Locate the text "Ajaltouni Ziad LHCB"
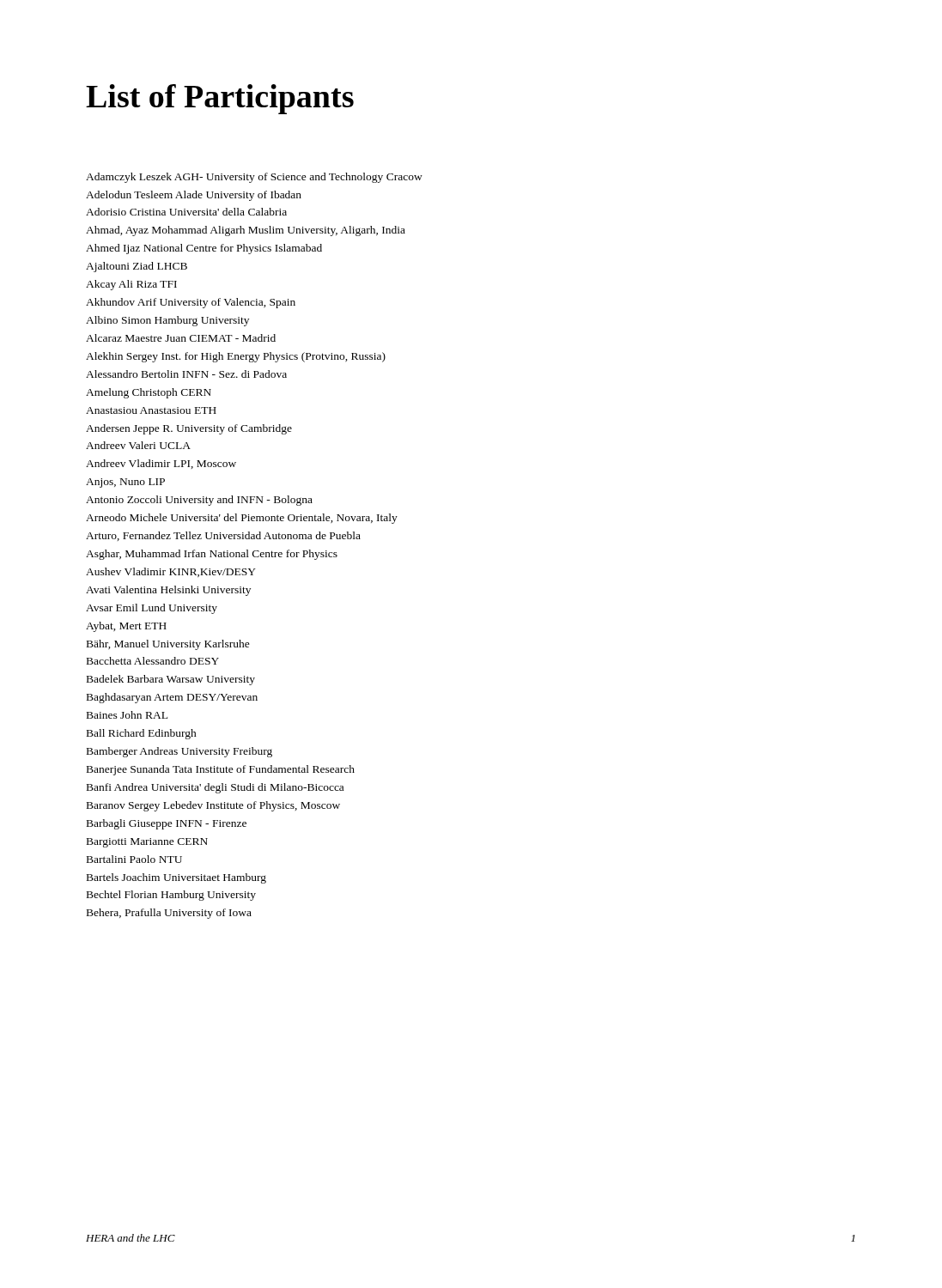 click(x=137, y=266)
